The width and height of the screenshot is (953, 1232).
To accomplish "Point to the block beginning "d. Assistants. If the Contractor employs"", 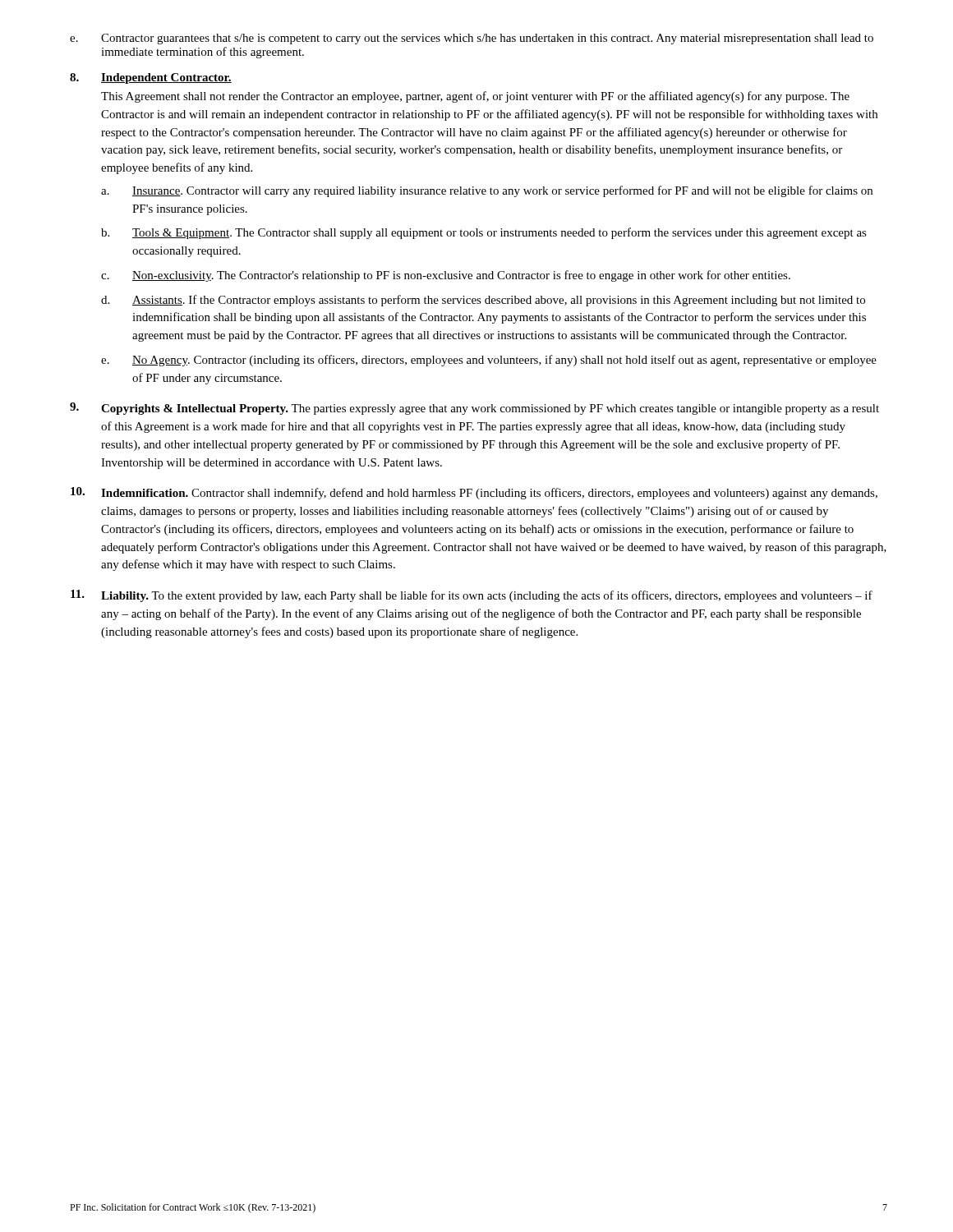I will 494,318.
